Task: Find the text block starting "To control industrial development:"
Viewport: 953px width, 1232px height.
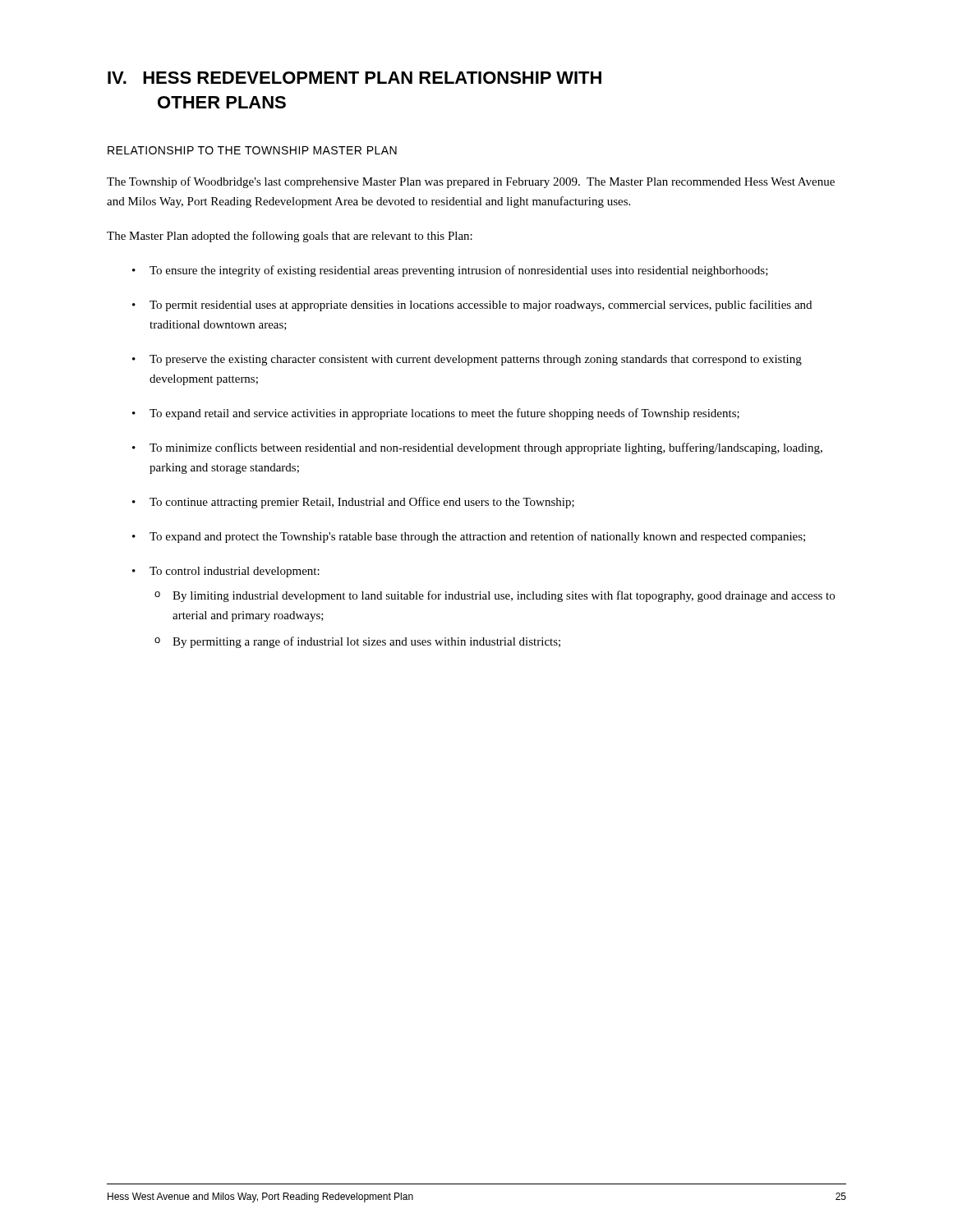Action: click(498, 608)
